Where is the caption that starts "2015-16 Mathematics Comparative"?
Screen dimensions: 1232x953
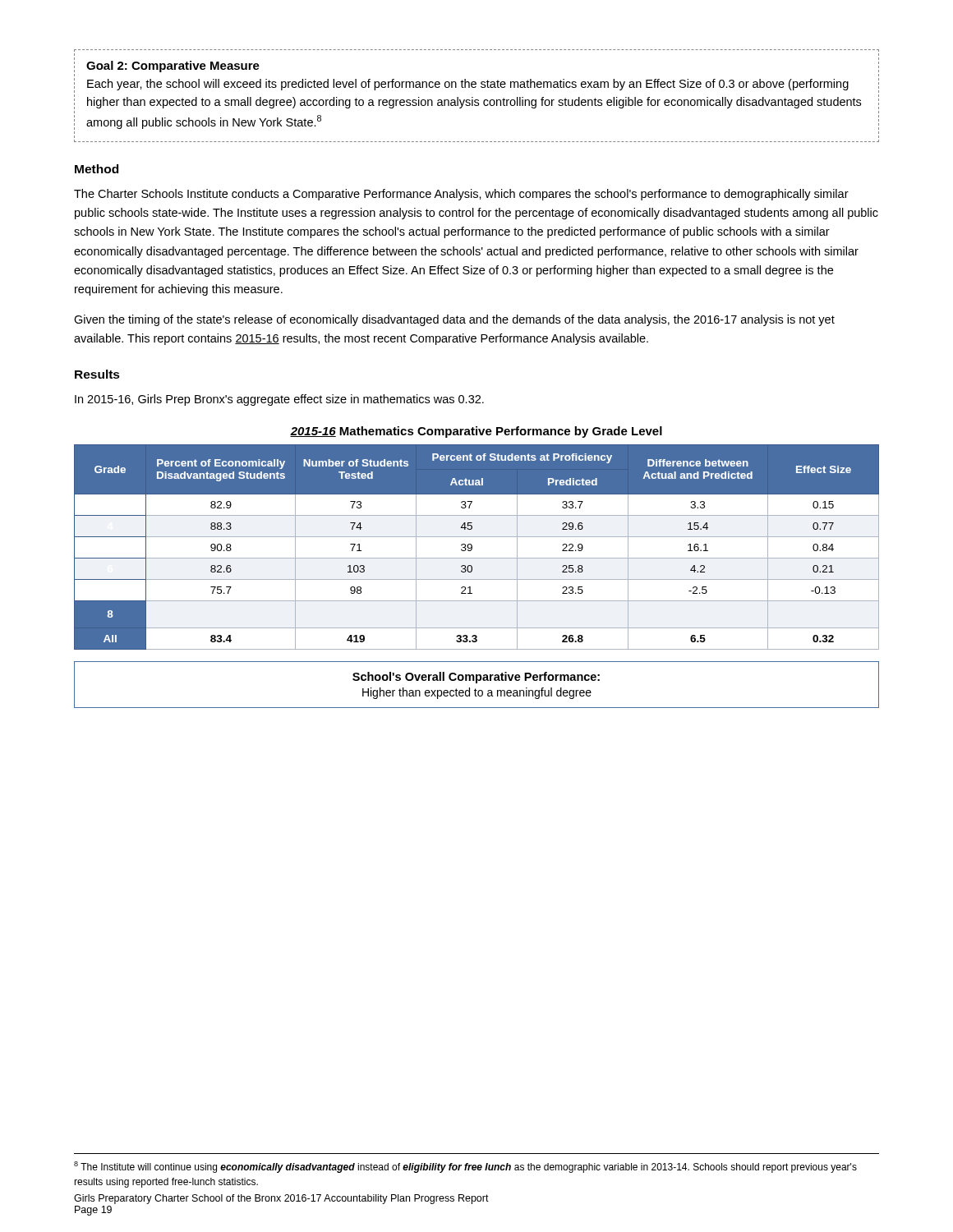point(476,431)
